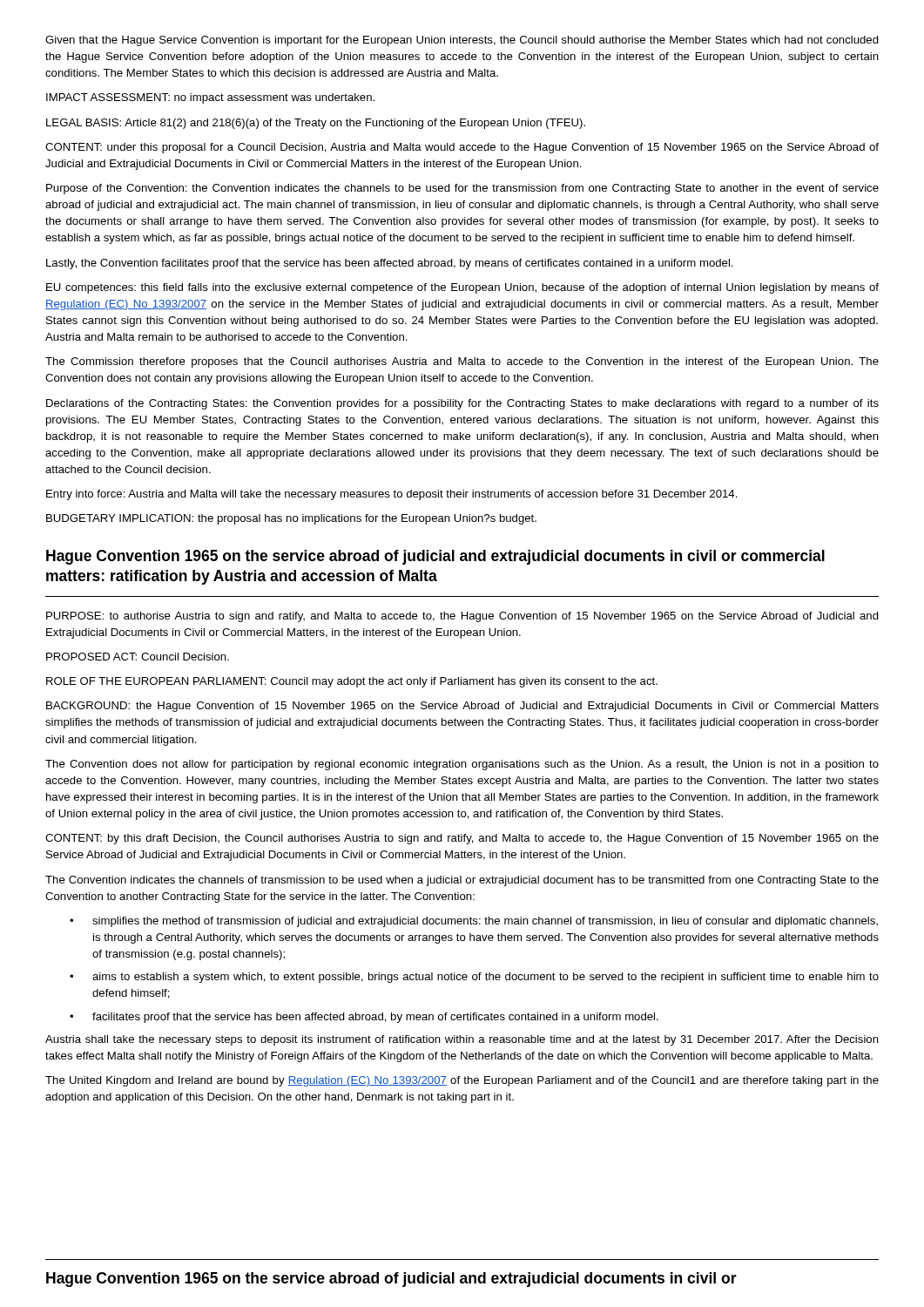Locate the text block that says "Given that the Hague Service Convention is important"

[x=462, y=56]
